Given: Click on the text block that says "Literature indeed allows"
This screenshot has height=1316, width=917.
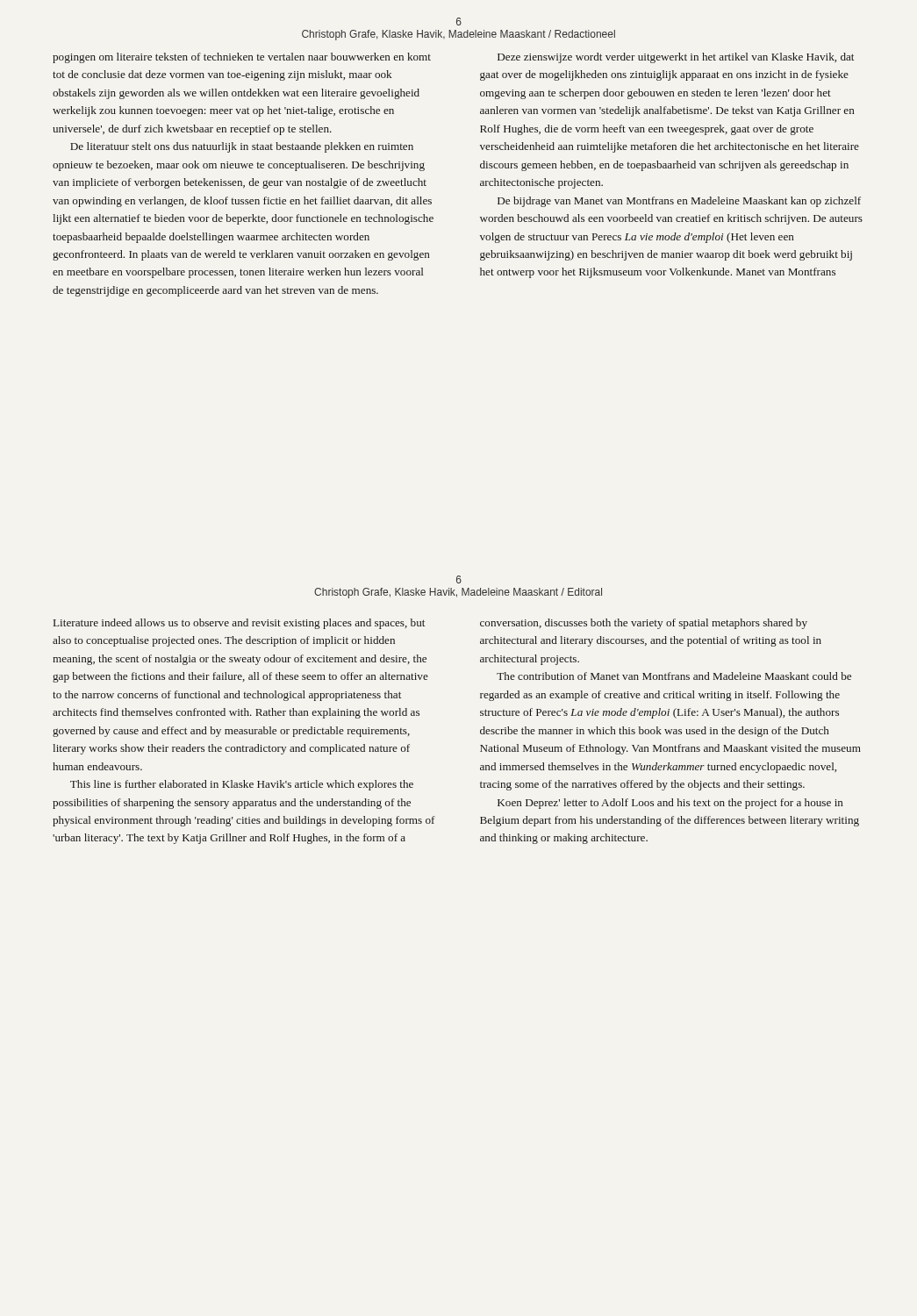Looking at the screenshot, I should click(244, 623).
